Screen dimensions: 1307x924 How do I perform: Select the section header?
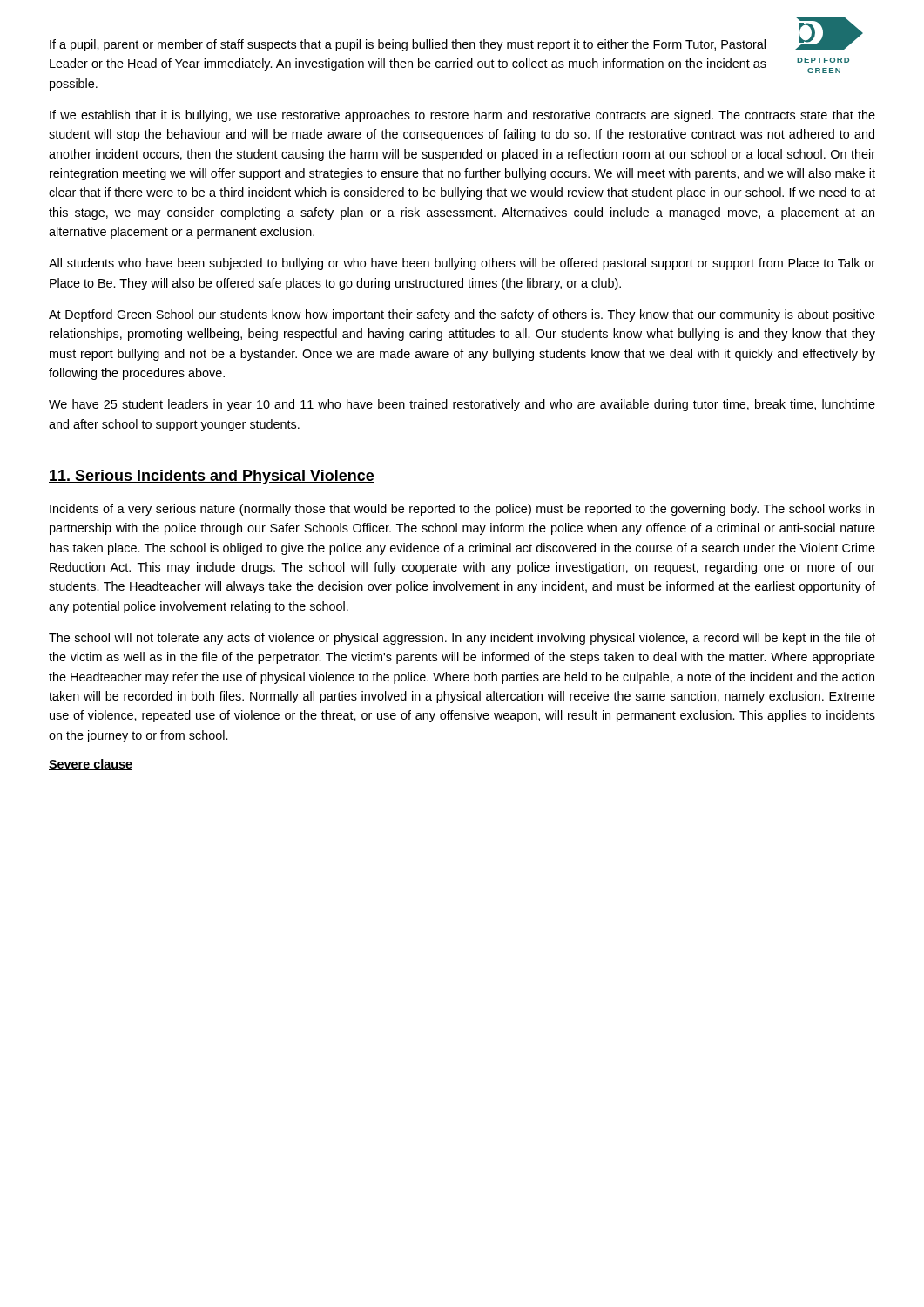pos(212,476)
